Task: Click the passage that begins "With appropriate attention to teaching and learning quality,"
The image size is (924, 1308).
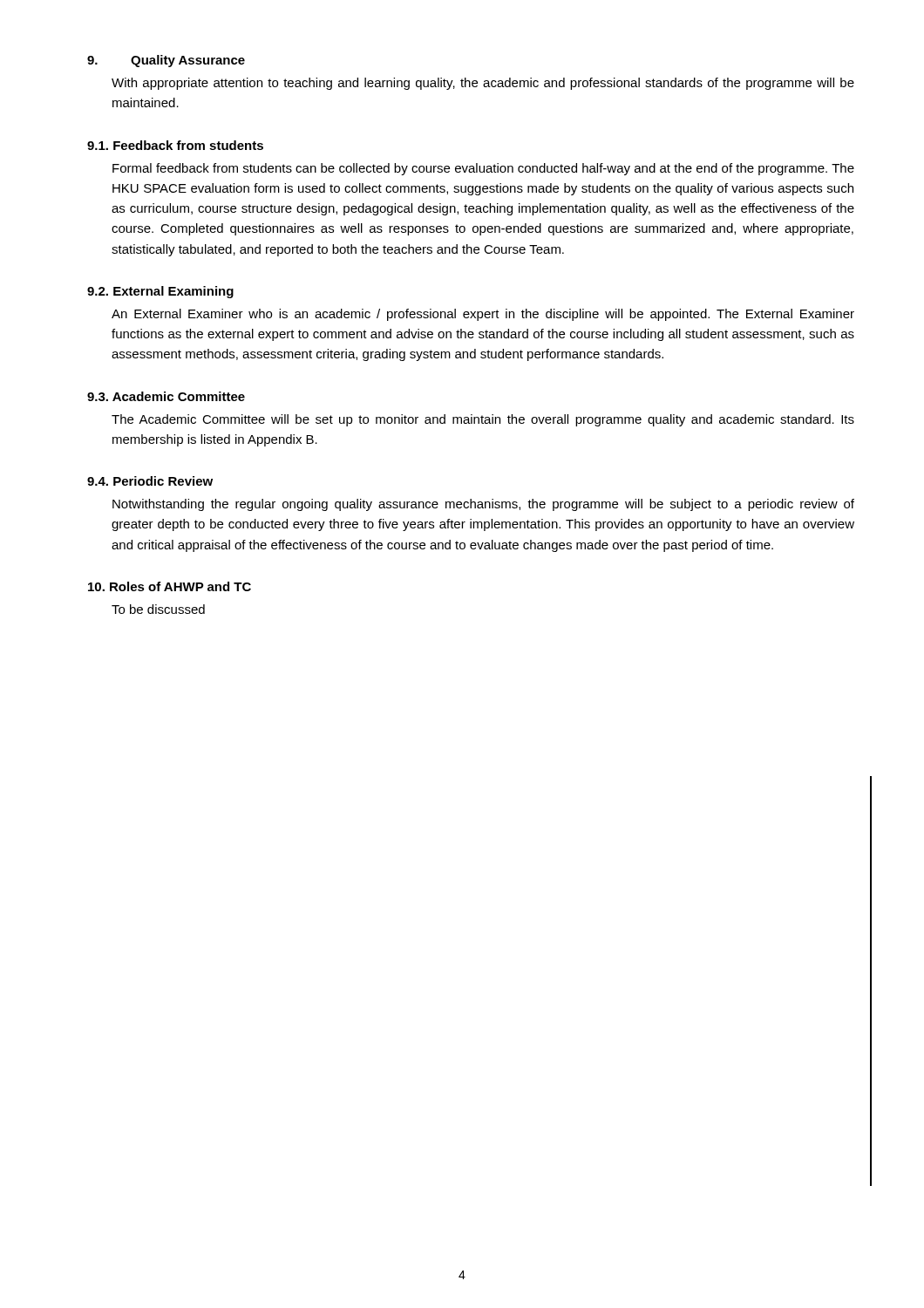Action: (x=483, y=93)
